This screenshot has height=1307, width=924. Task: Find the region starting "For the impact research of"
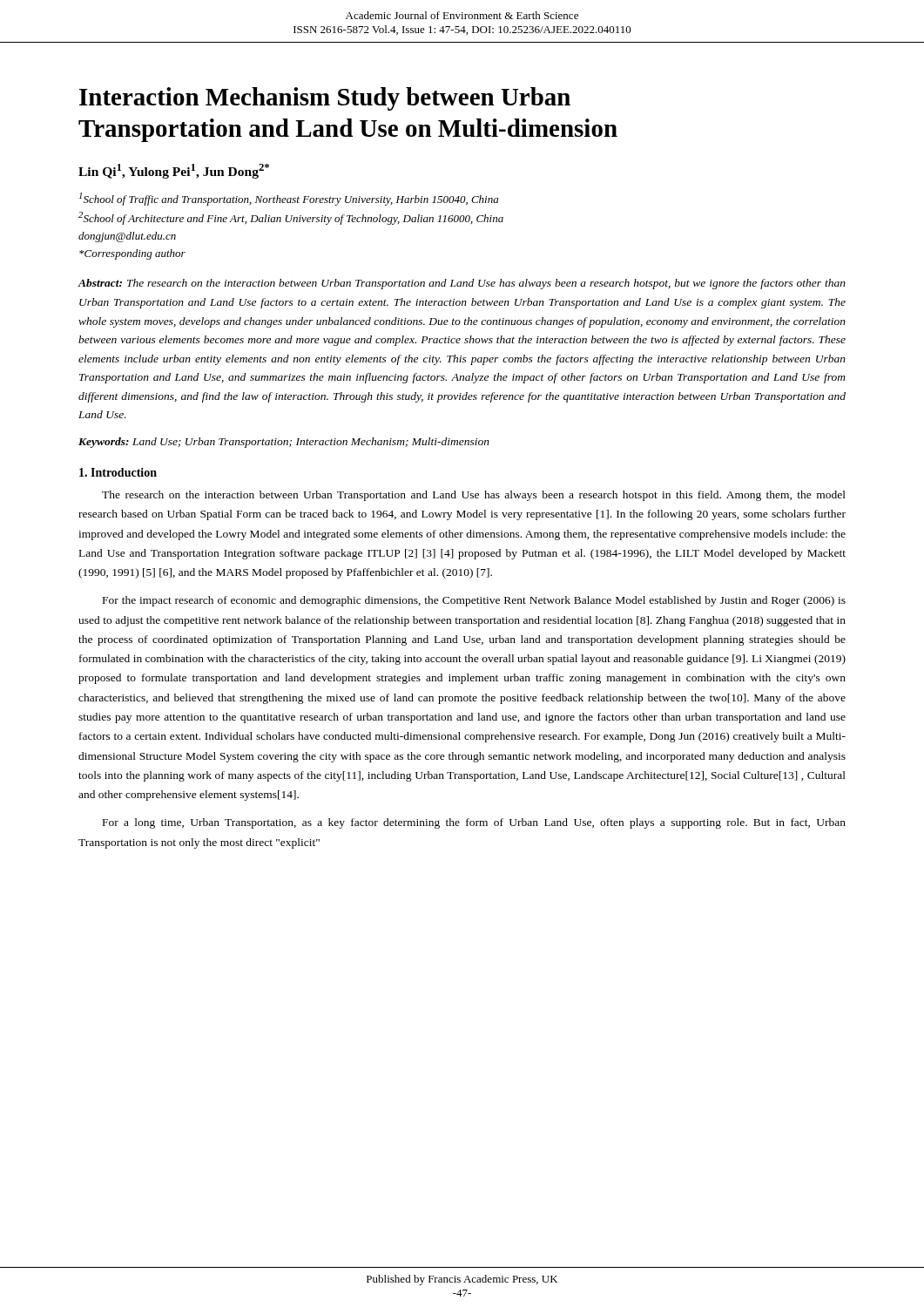462,697
